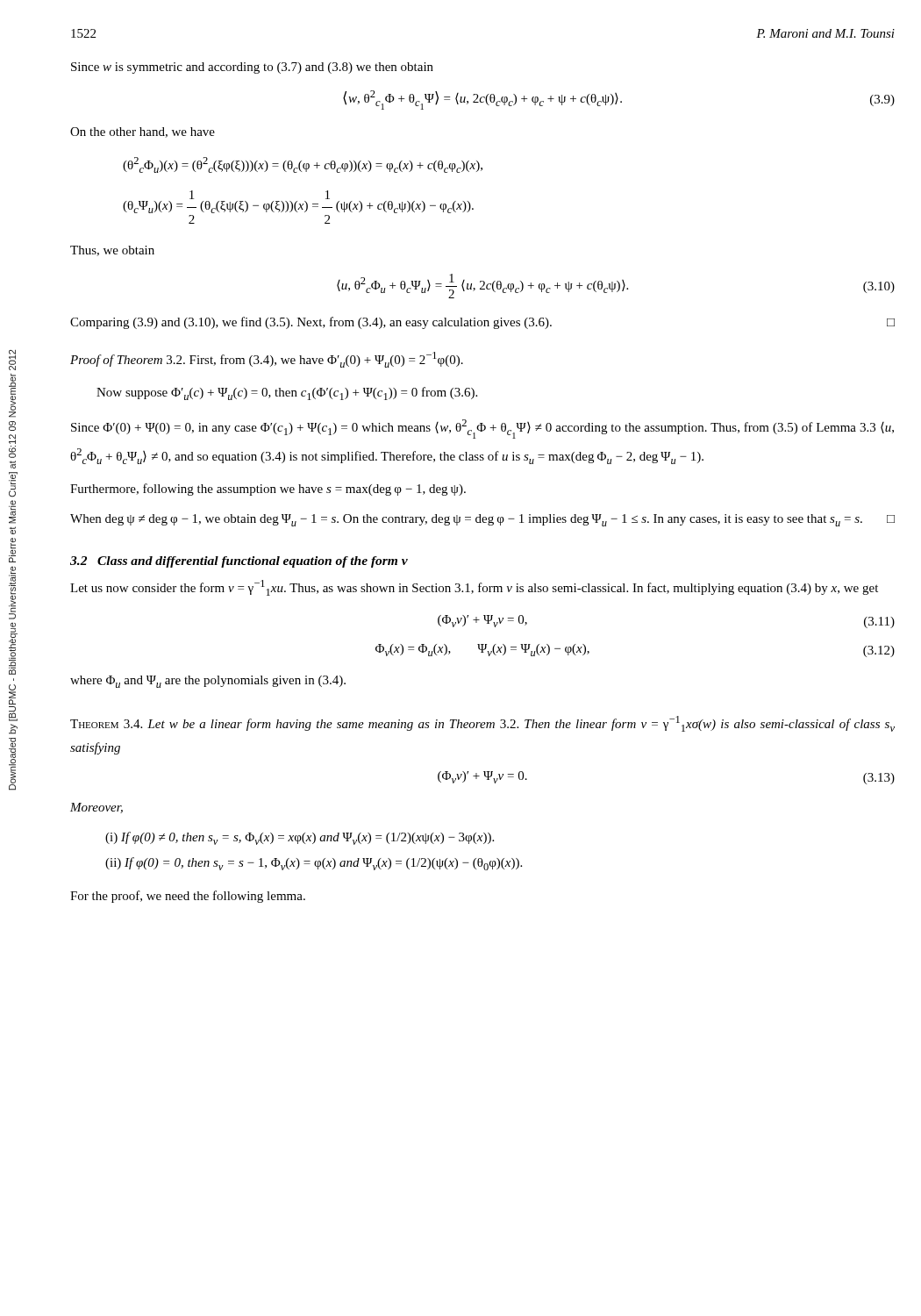Select the text block that says "Since Φ′(0) + Ψ(0) = 0, in"

(482, 442)
